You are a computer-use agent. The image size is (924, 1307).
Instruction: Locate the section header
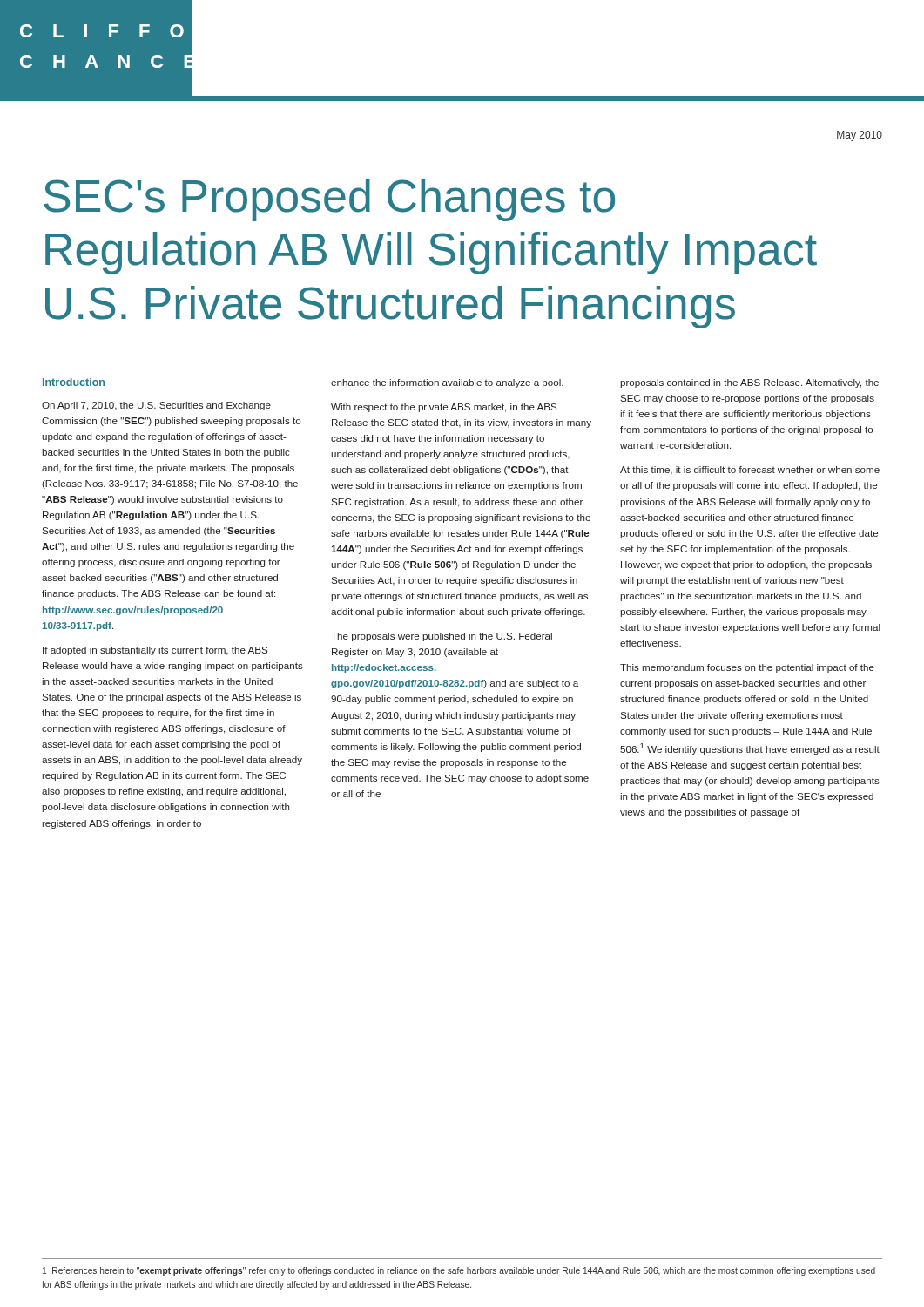tap(74, 382)
